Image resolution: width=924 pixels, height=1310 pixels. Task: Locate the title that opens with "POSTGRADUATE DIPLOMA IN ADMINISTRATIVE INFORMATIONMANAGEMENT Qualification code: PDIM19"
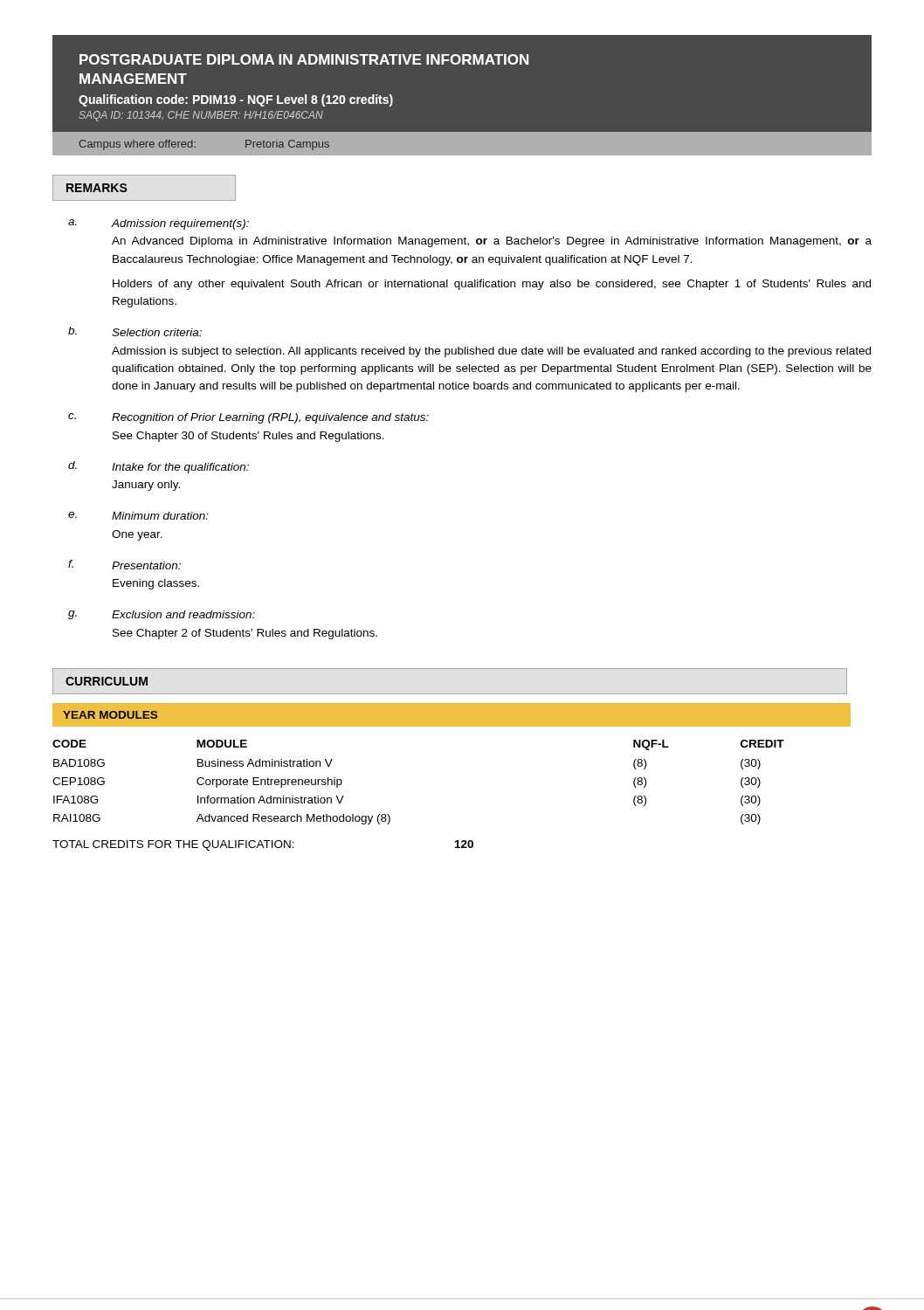coord(304,59)
